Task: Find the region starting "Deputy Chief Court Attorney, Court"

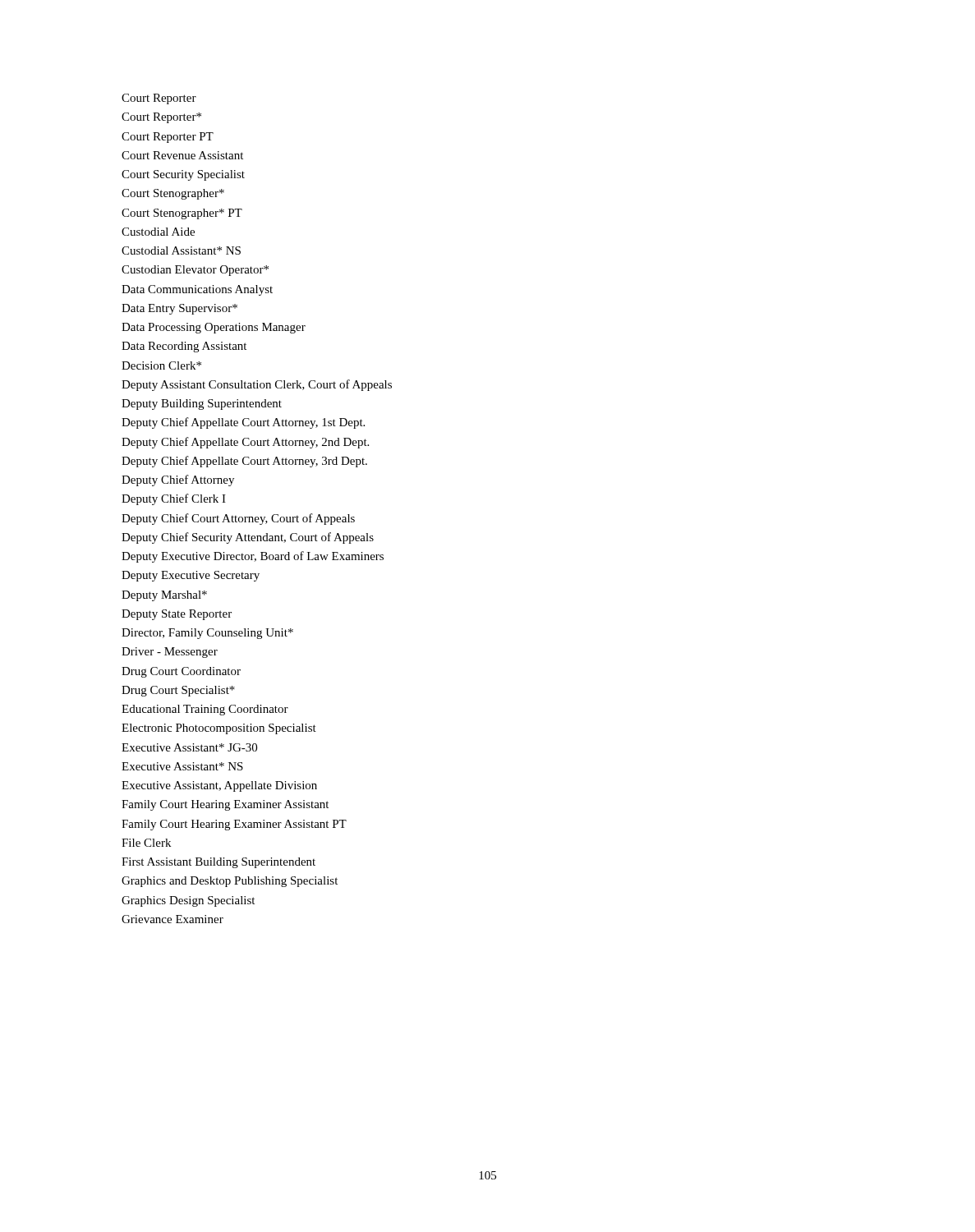Action: 238,519
